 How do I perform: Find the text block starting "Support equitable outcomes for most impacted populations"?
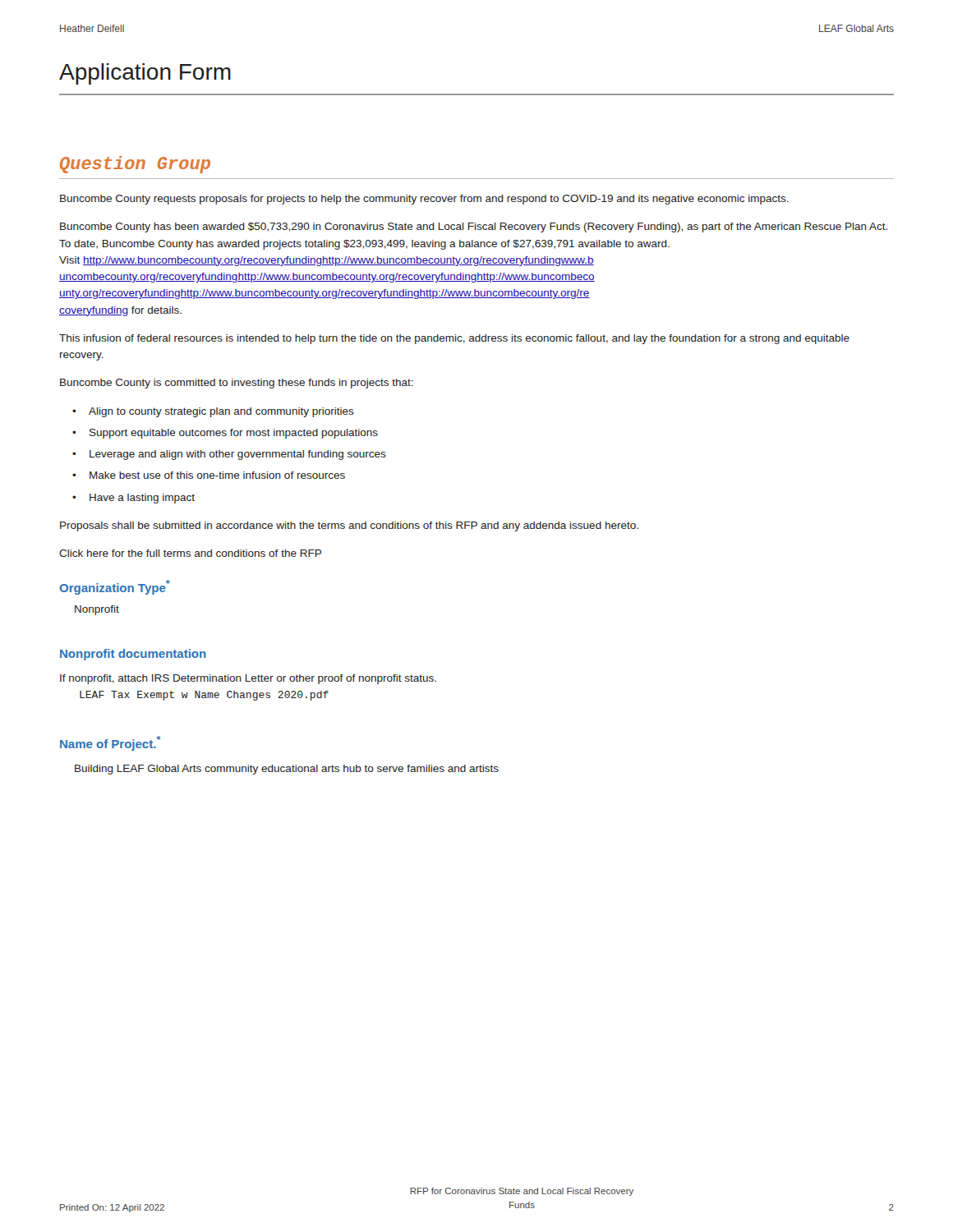[x=233, y=432]
